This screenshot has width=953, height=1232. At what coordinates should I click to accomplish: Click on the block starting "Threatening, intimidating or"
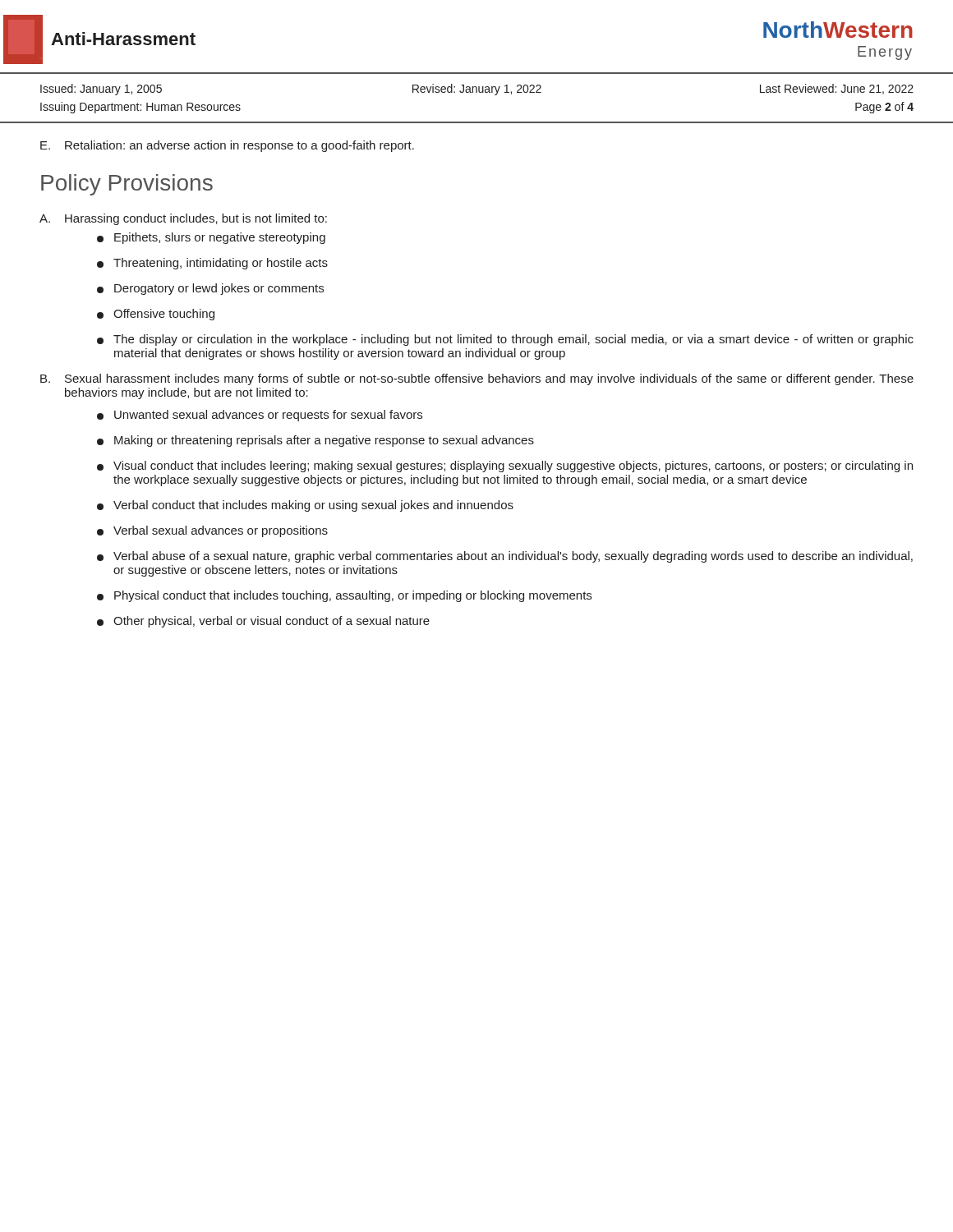point(212,262)
